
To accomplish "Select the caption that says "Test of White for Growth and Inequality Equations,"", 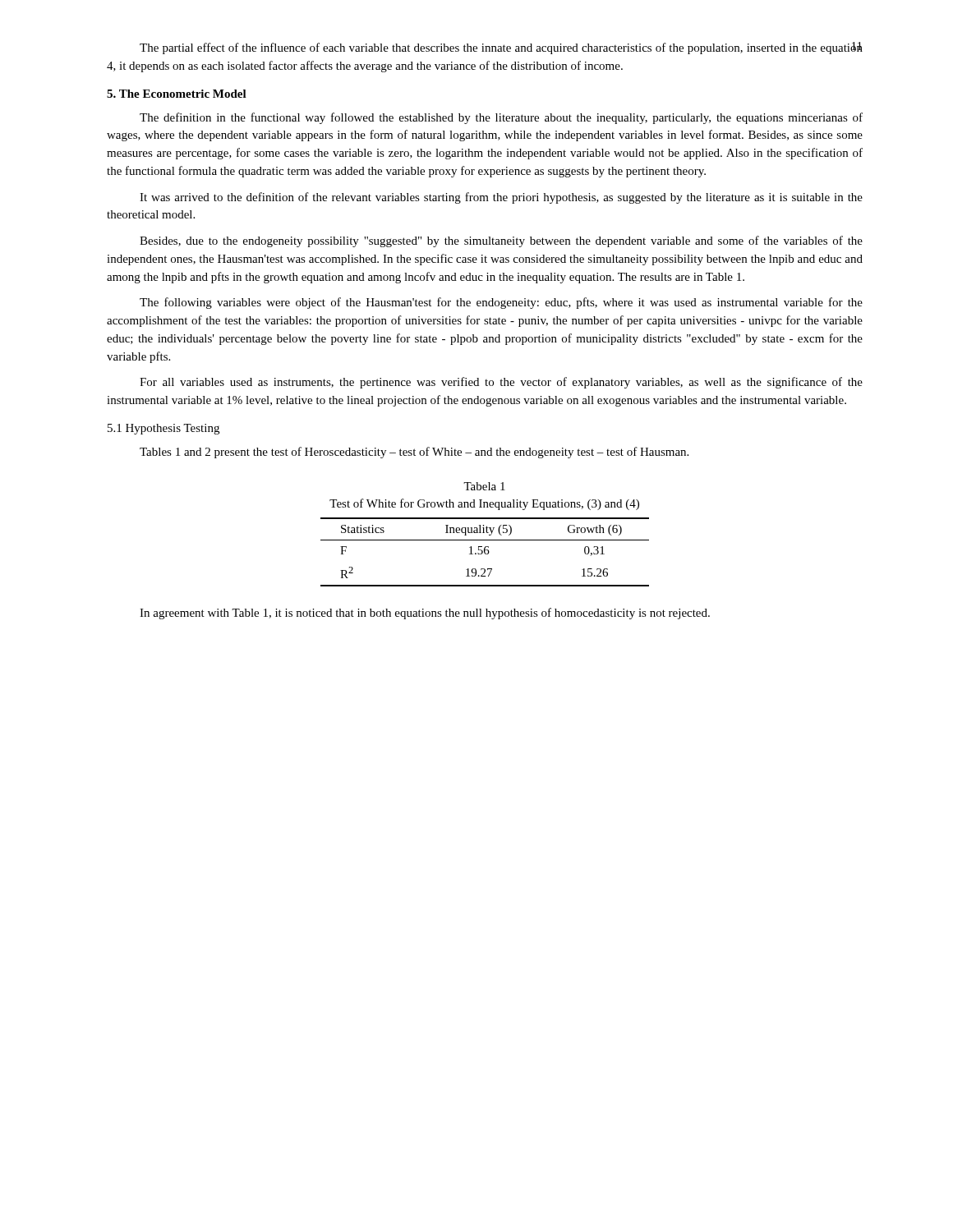I will pyautogui.click(x=485, y=503).
